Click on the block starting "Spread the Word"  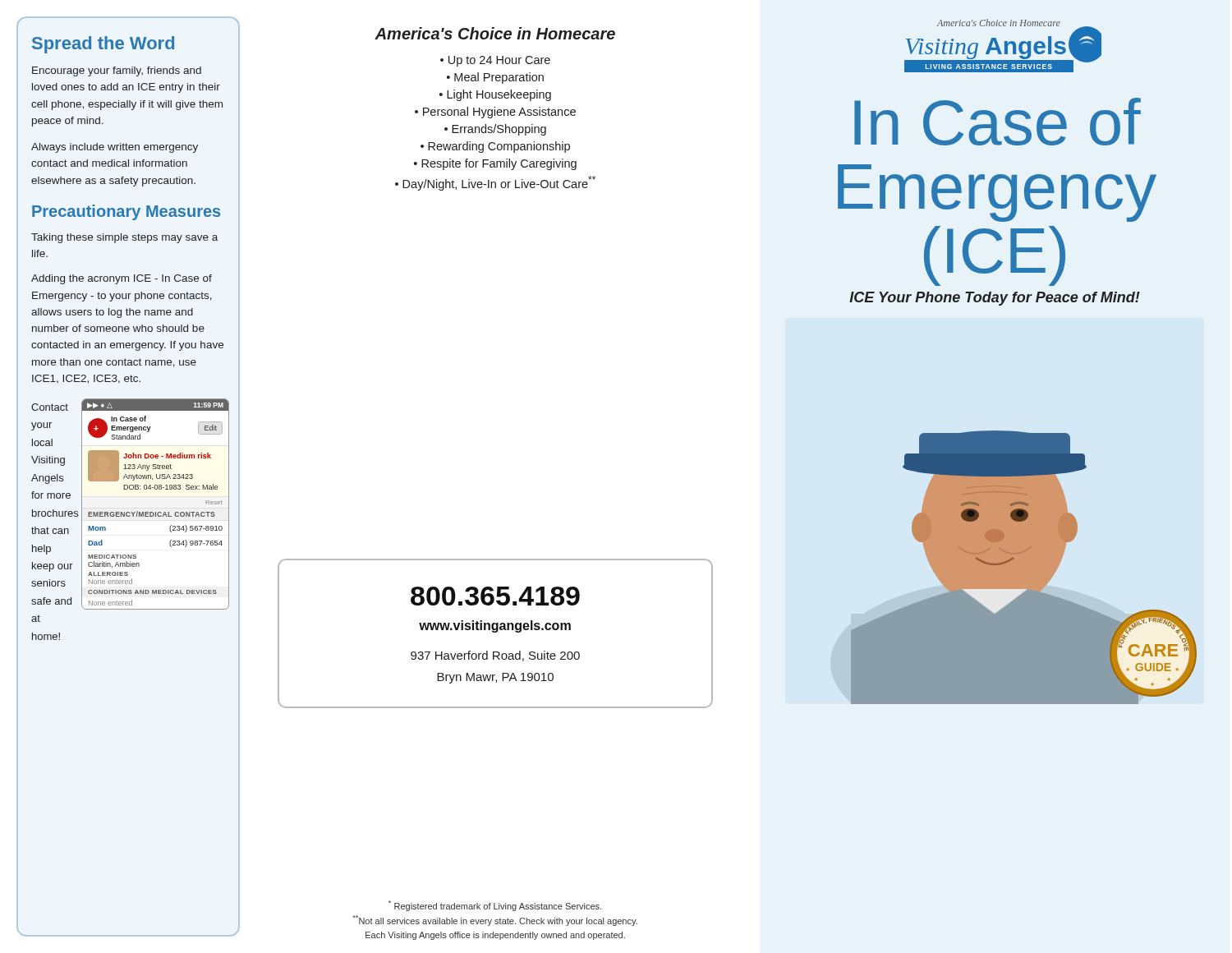(103, 43)
